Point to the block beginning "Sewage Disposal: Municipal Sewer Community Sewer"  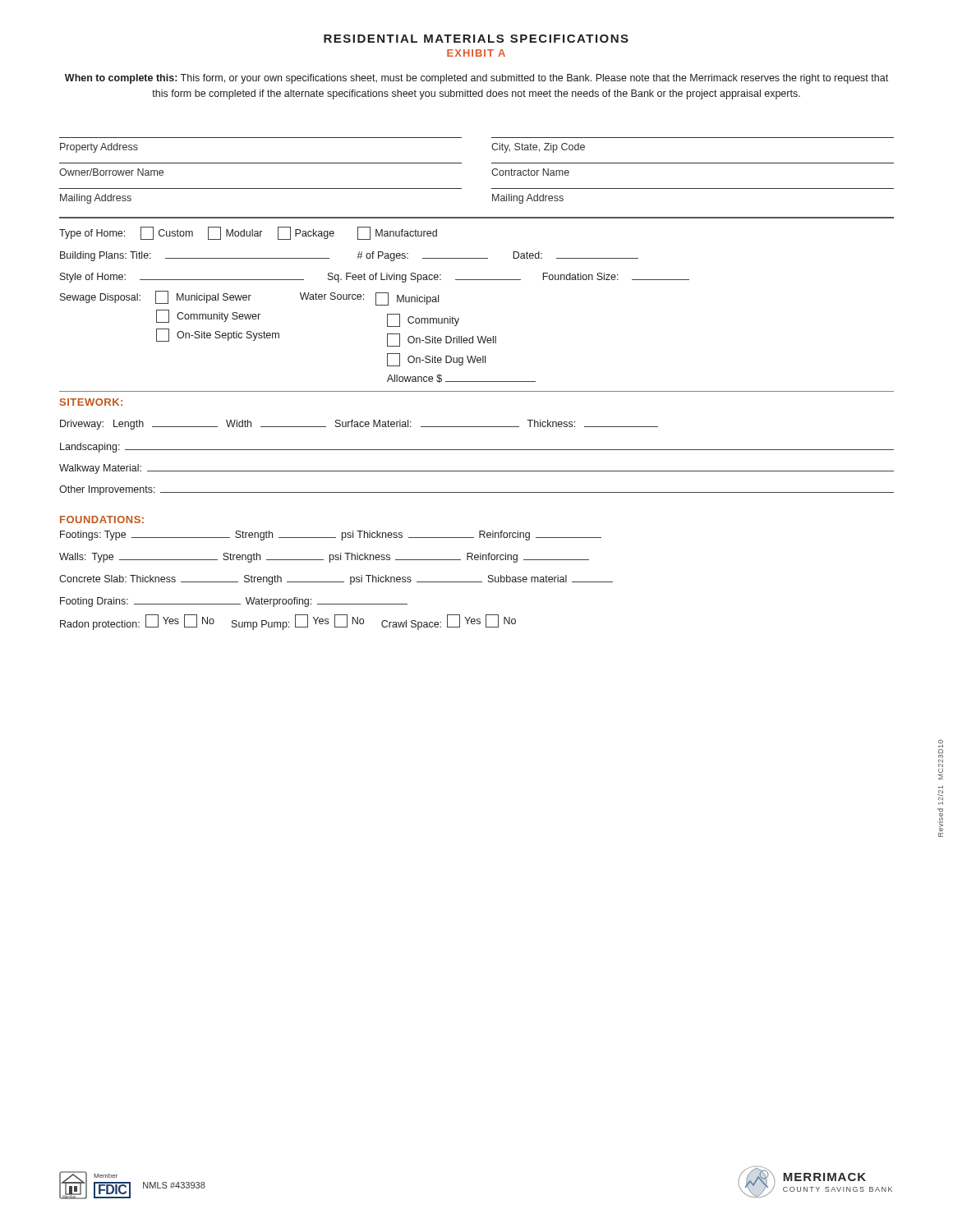click(476, 337)
